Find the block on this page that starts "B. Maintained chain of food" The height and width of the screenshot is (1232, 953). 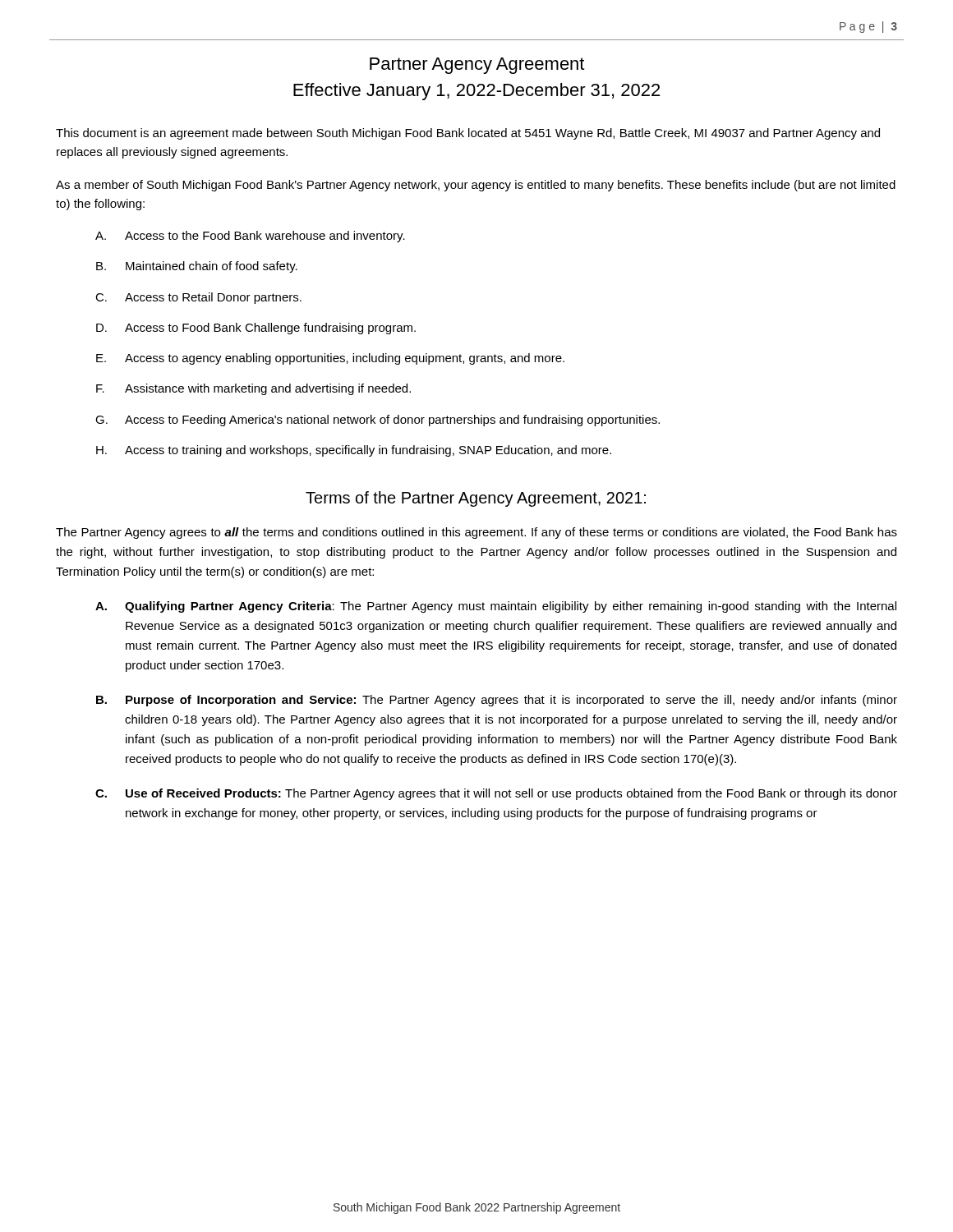[x=197, y=267]
